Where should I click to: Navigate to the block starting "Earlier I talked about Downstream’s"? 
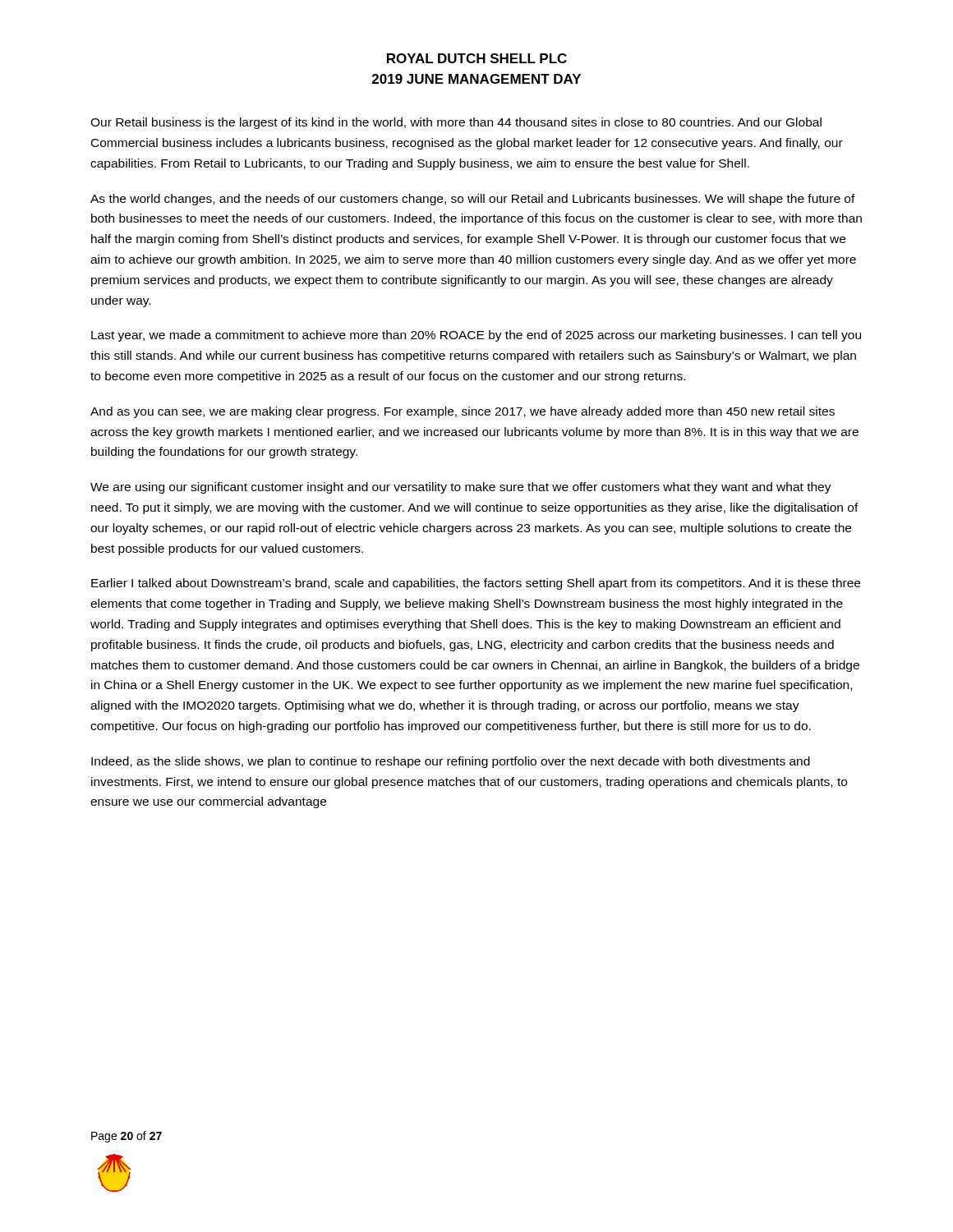tap(476, 654)
